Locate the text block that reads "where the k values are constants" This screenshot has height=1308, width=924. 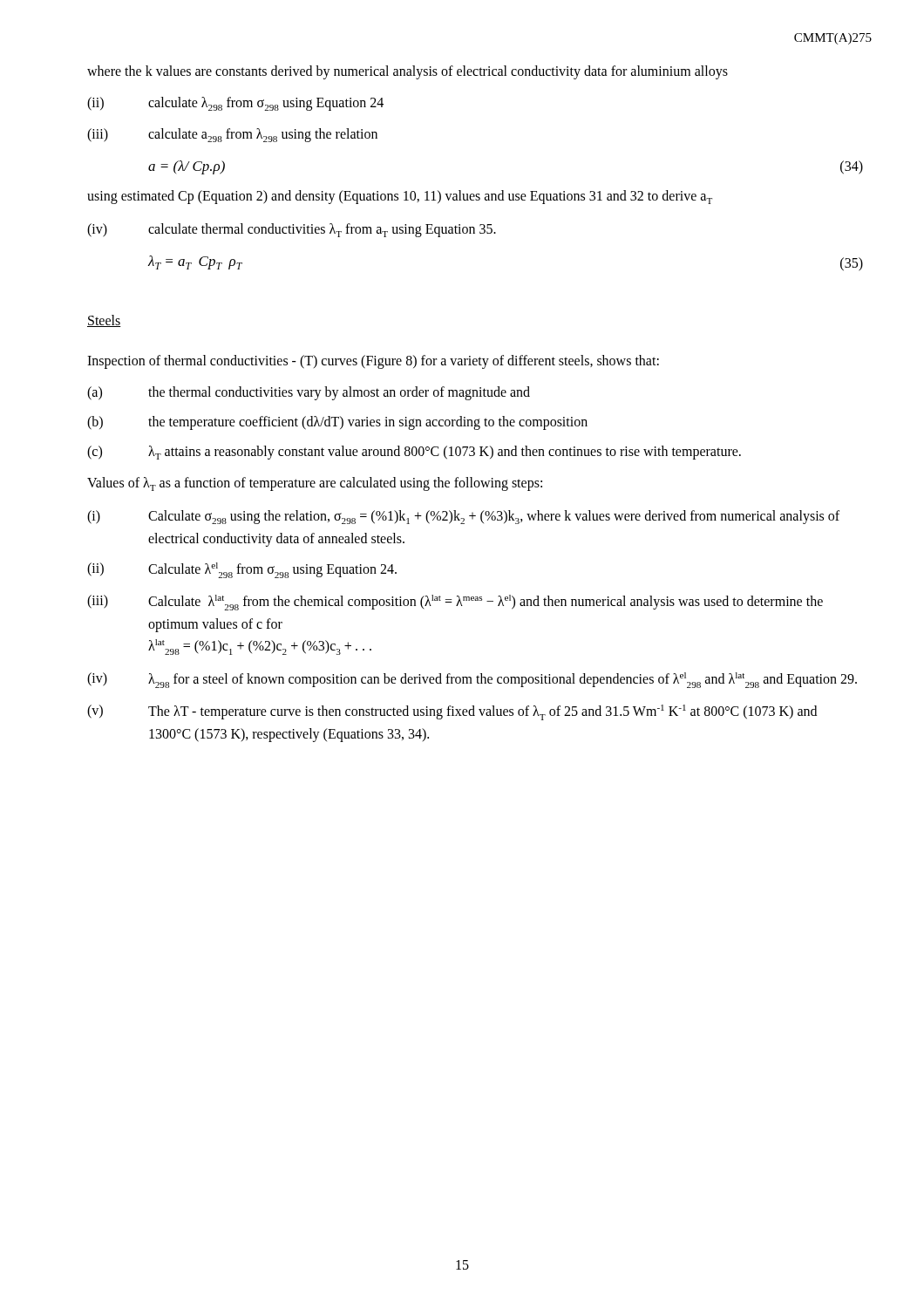coord(407,71)
